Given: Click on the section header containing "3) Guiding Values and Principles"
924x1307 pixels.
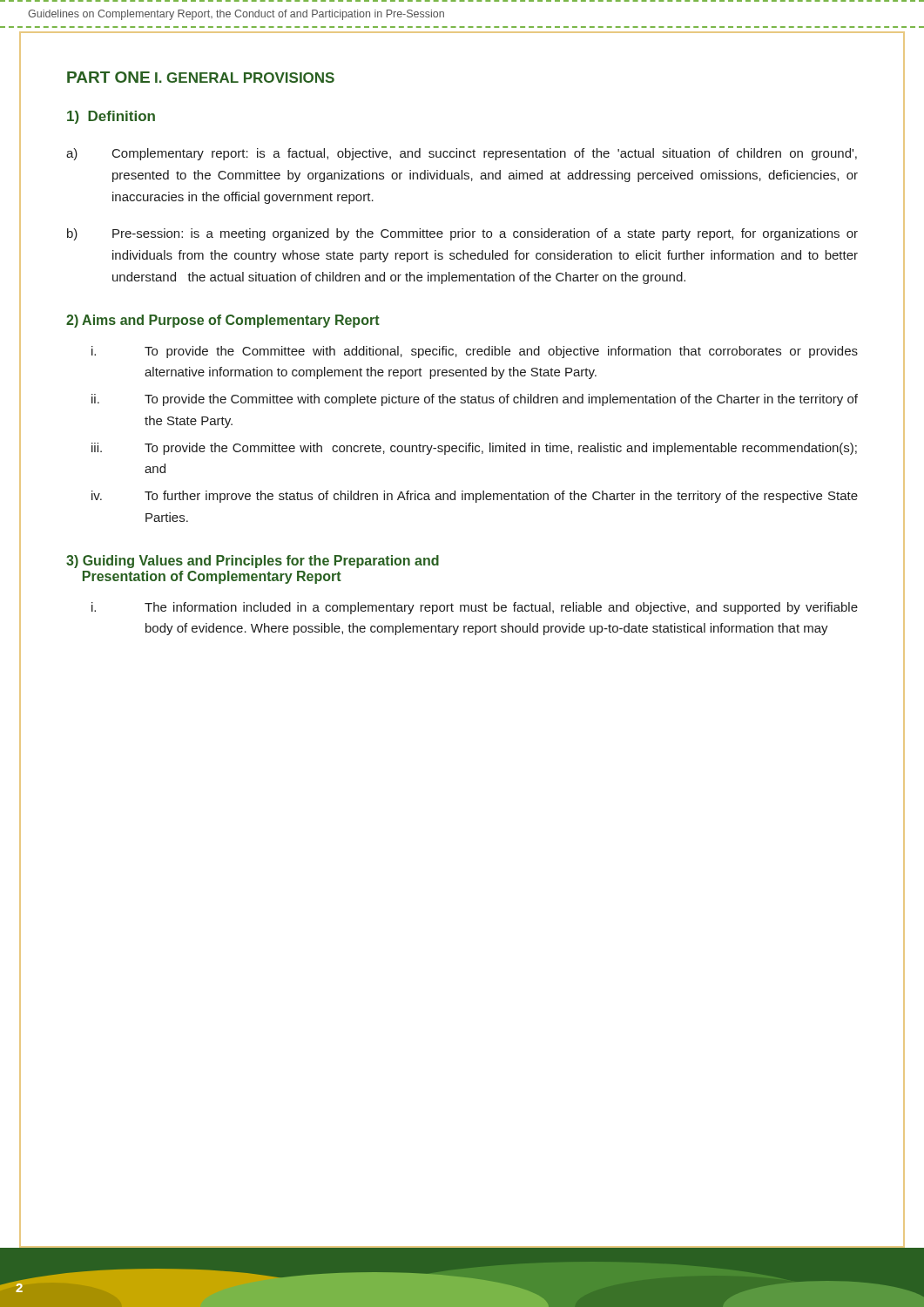Looking at the screenshot, I should pos(253,568).
